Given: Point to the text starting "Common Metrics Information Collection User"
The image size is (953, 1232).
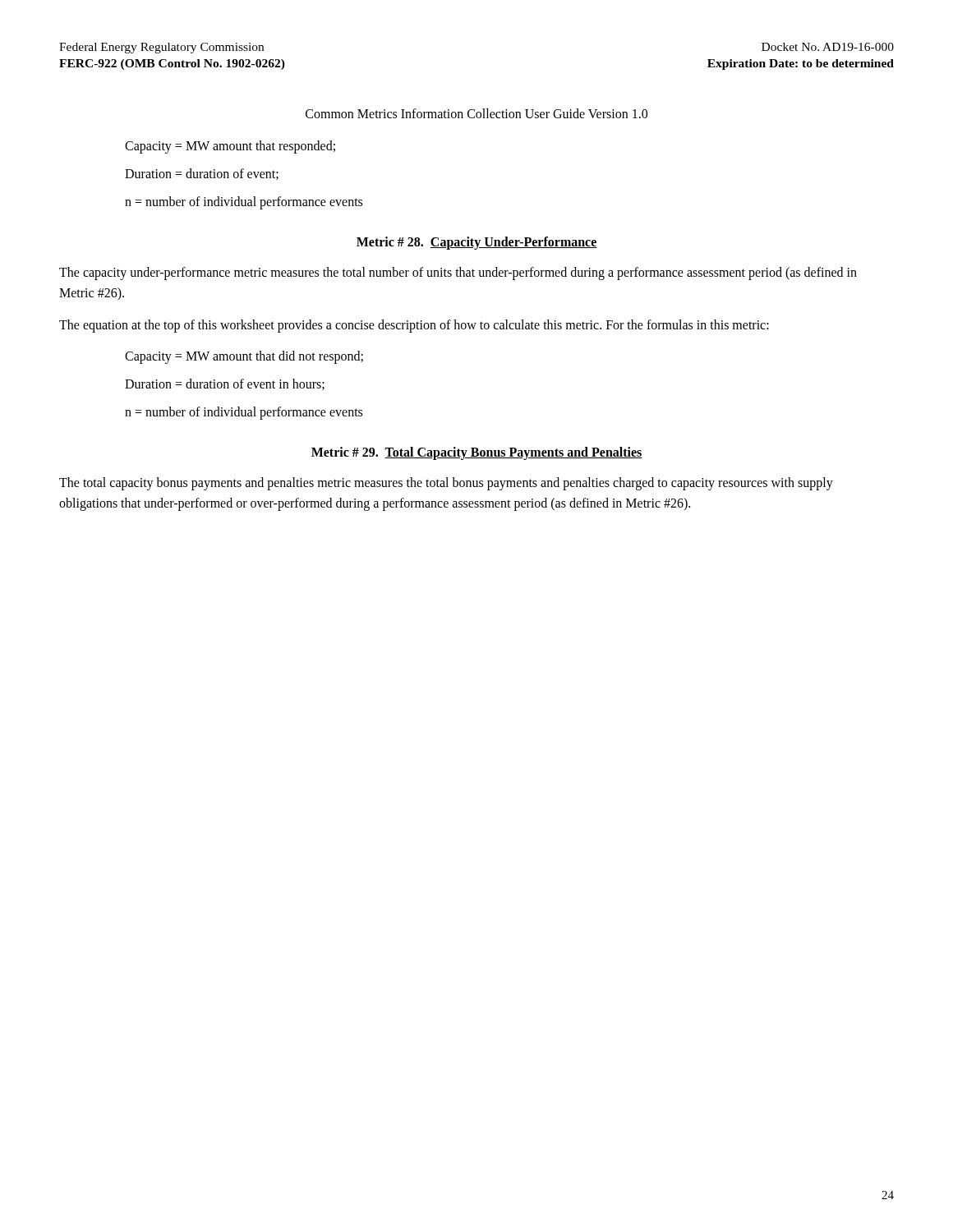Looking at the screenshot, I should click(x=476, y=114).
